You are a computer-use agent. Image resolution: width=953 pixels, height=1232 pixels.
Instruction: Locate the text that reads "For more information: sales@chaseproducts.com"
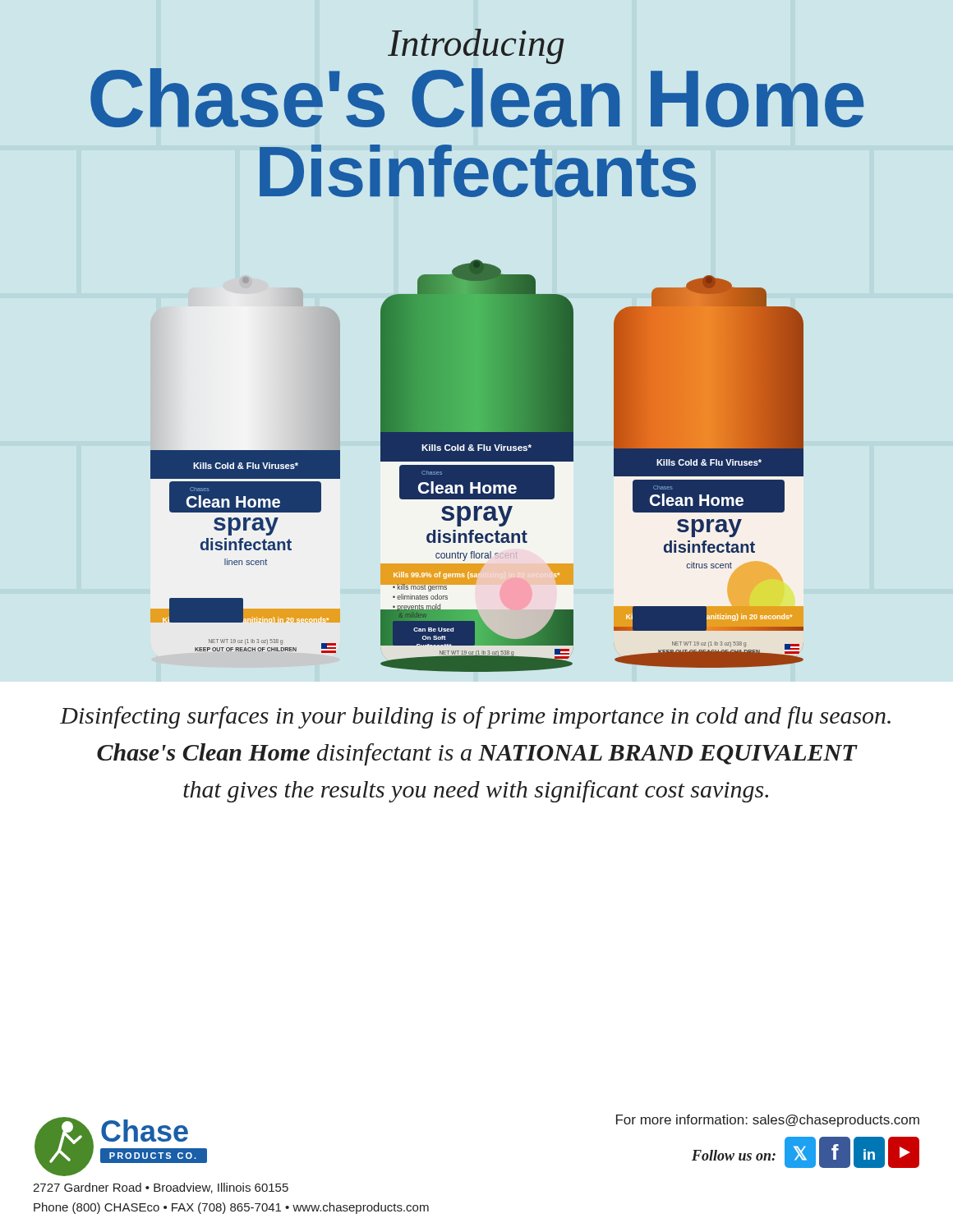point(767,1120)
